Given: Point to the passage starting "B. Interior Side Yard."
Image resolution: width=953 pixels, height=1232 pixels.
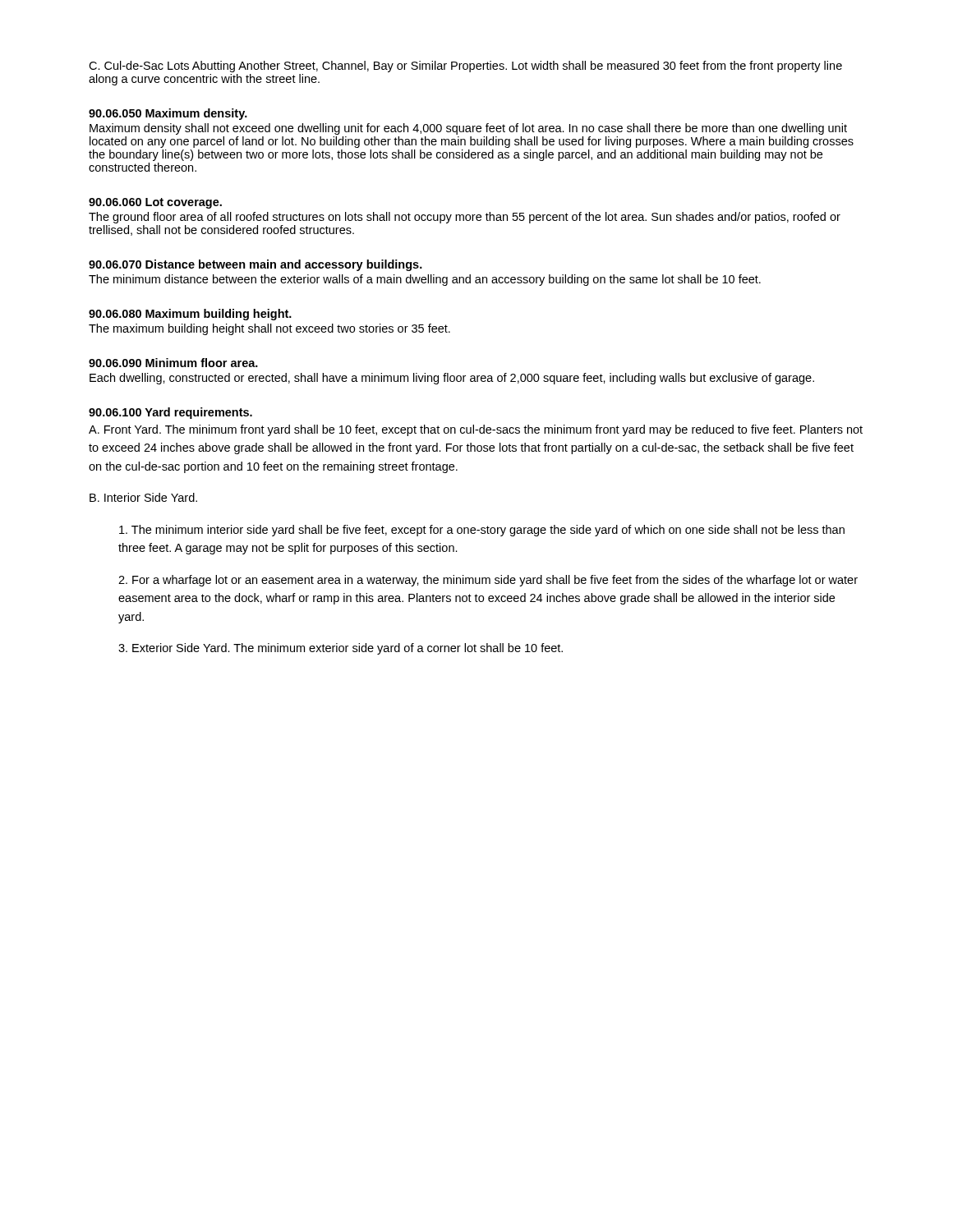Looking at the screenshot, I should click(143, 497).
